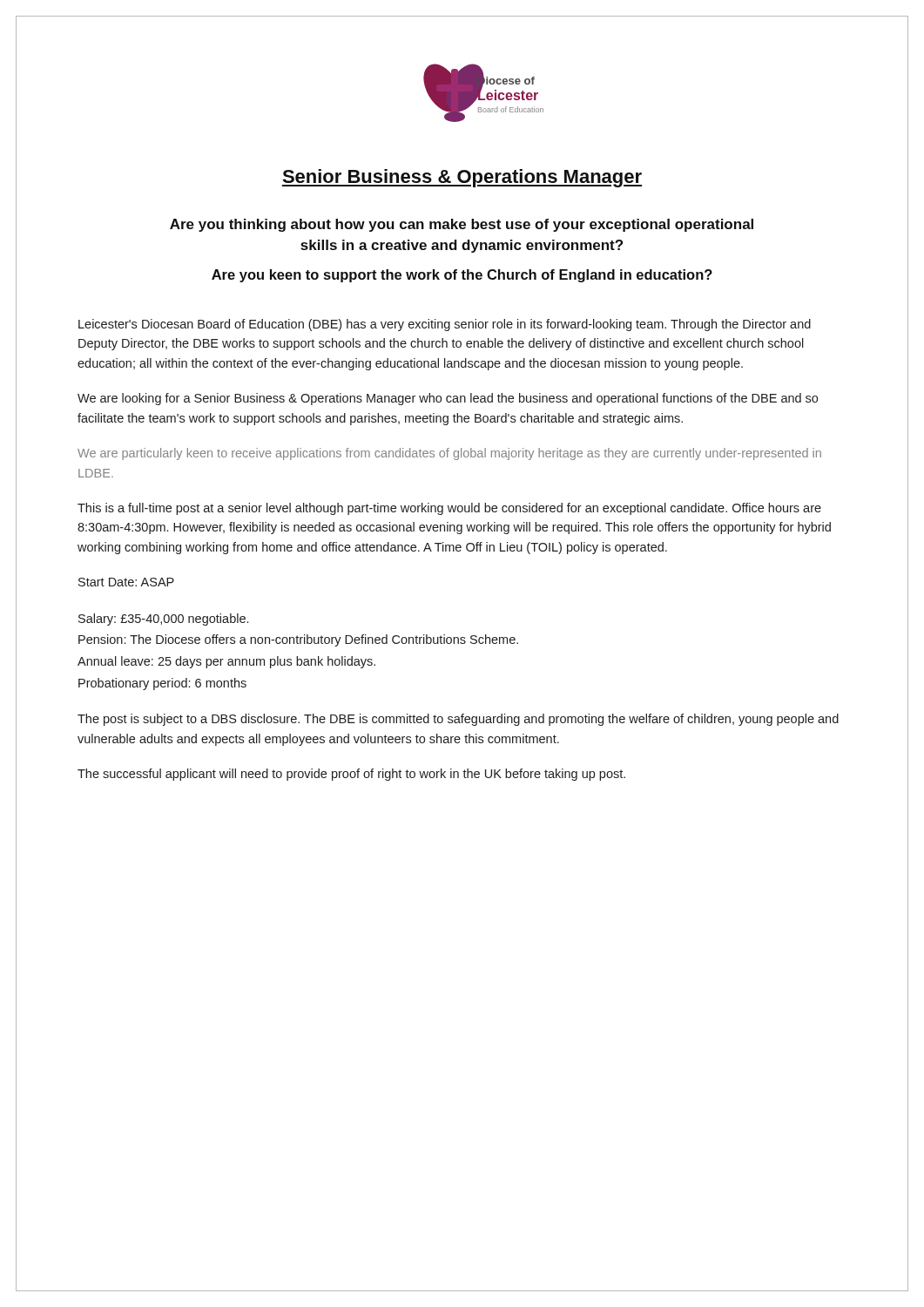Click on the text block with the text "This is a full-time post"

(455, 528)
